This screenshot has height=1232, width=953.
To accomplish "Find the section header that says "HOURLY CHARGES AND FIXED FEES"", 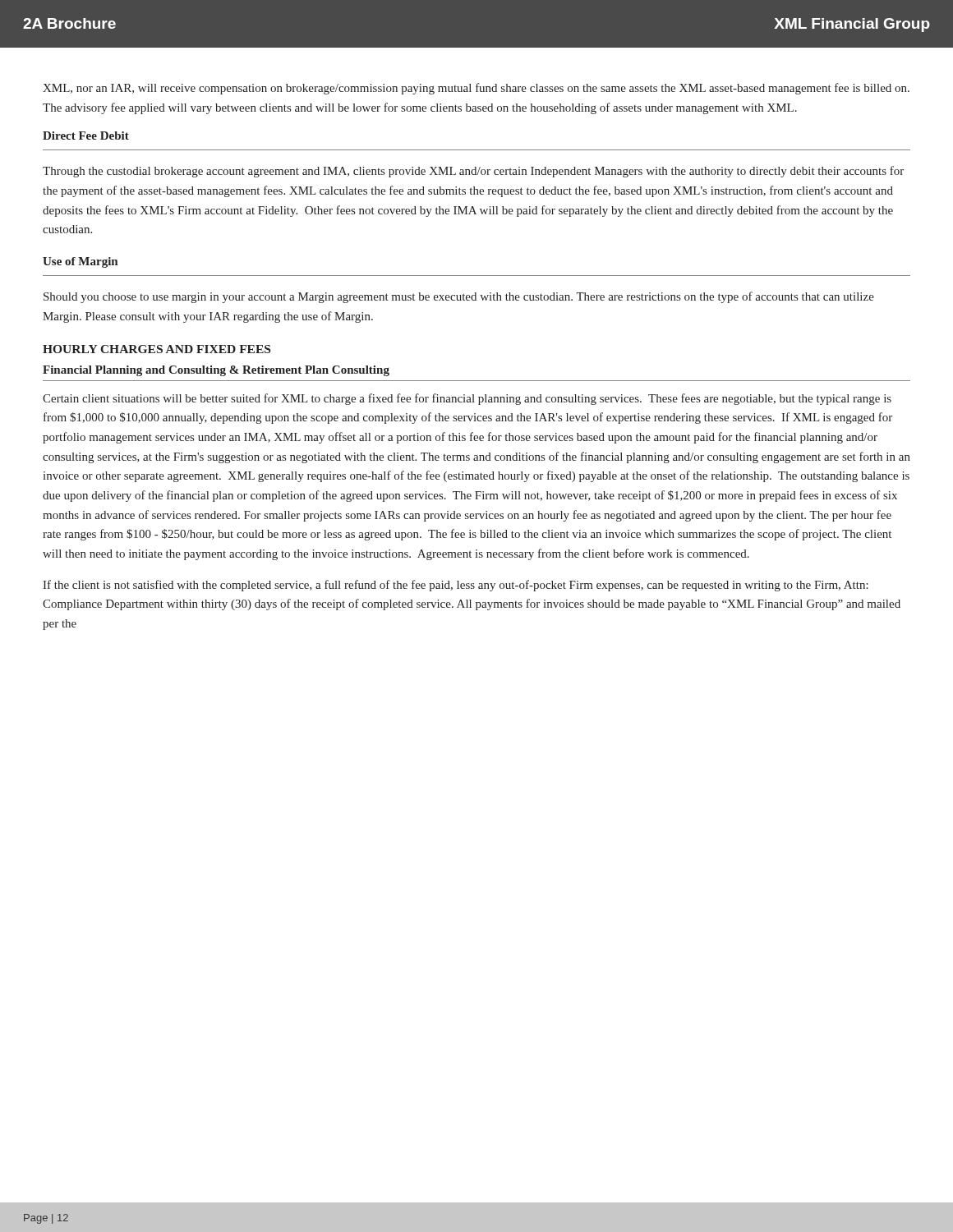I will click(x=157, y=348).
